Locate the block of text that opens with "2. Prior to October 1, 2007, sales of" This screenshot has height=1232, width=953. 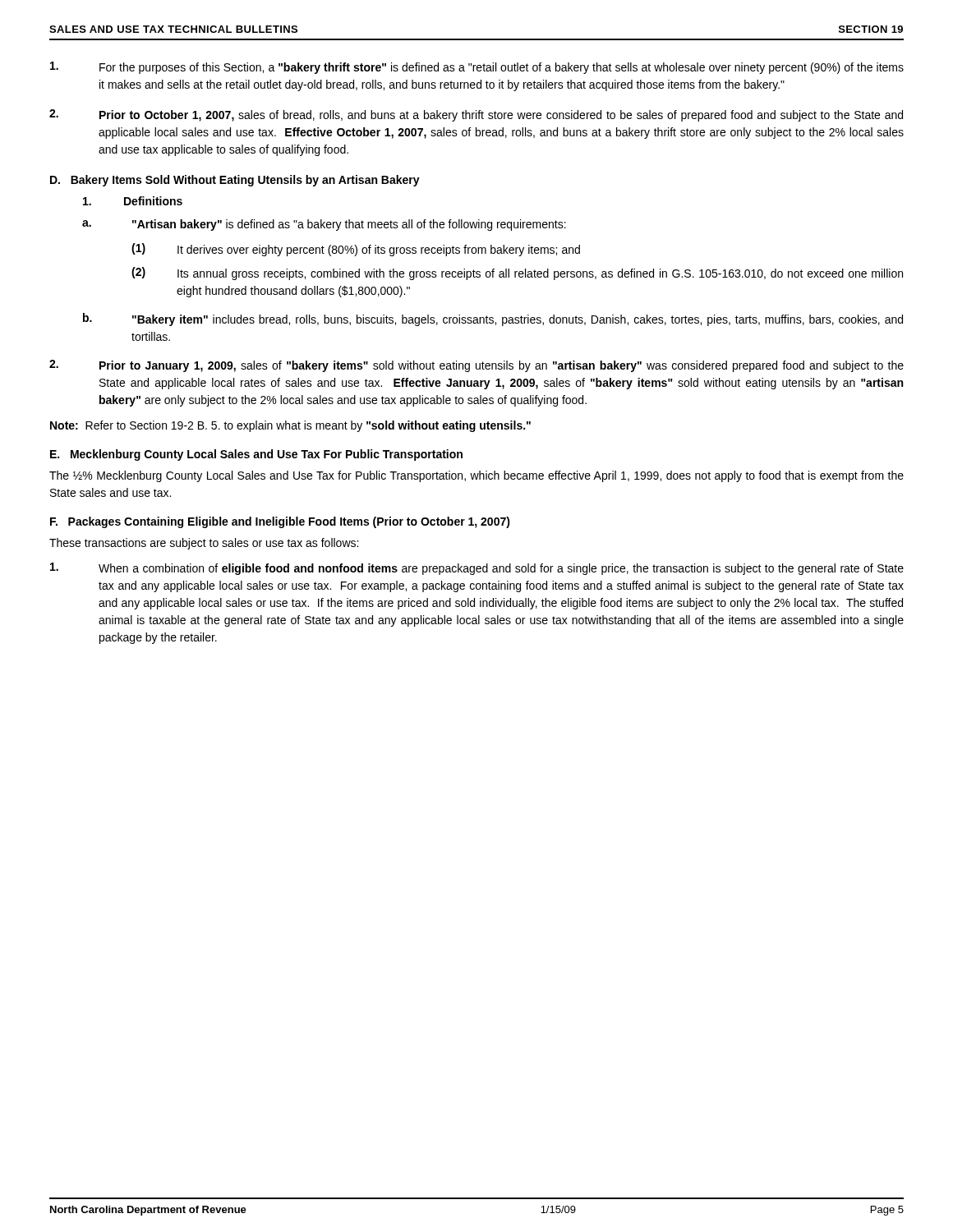tap(476, 133)
